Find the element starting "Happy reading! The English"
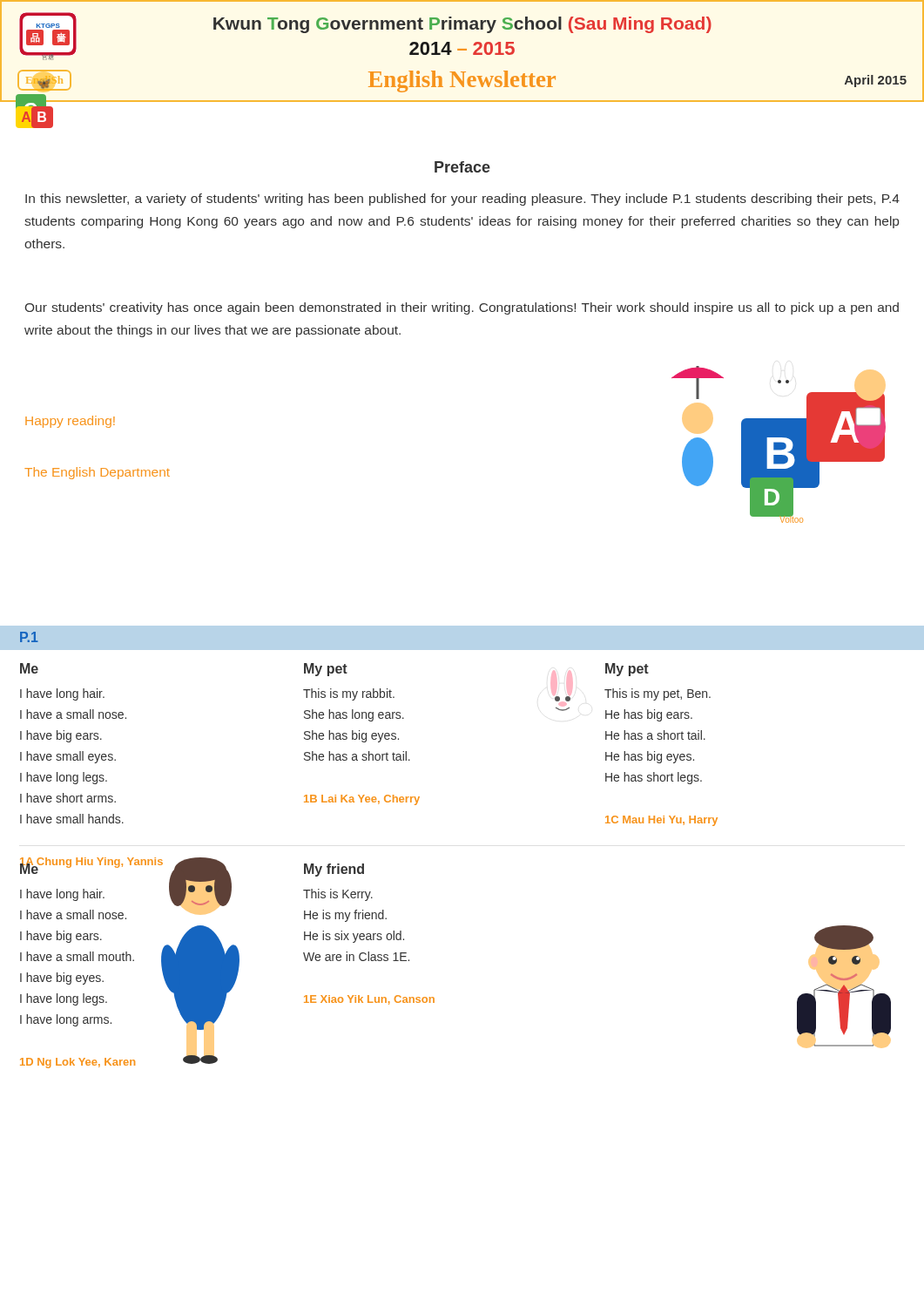924x1307 pixels. coord(70,422)
